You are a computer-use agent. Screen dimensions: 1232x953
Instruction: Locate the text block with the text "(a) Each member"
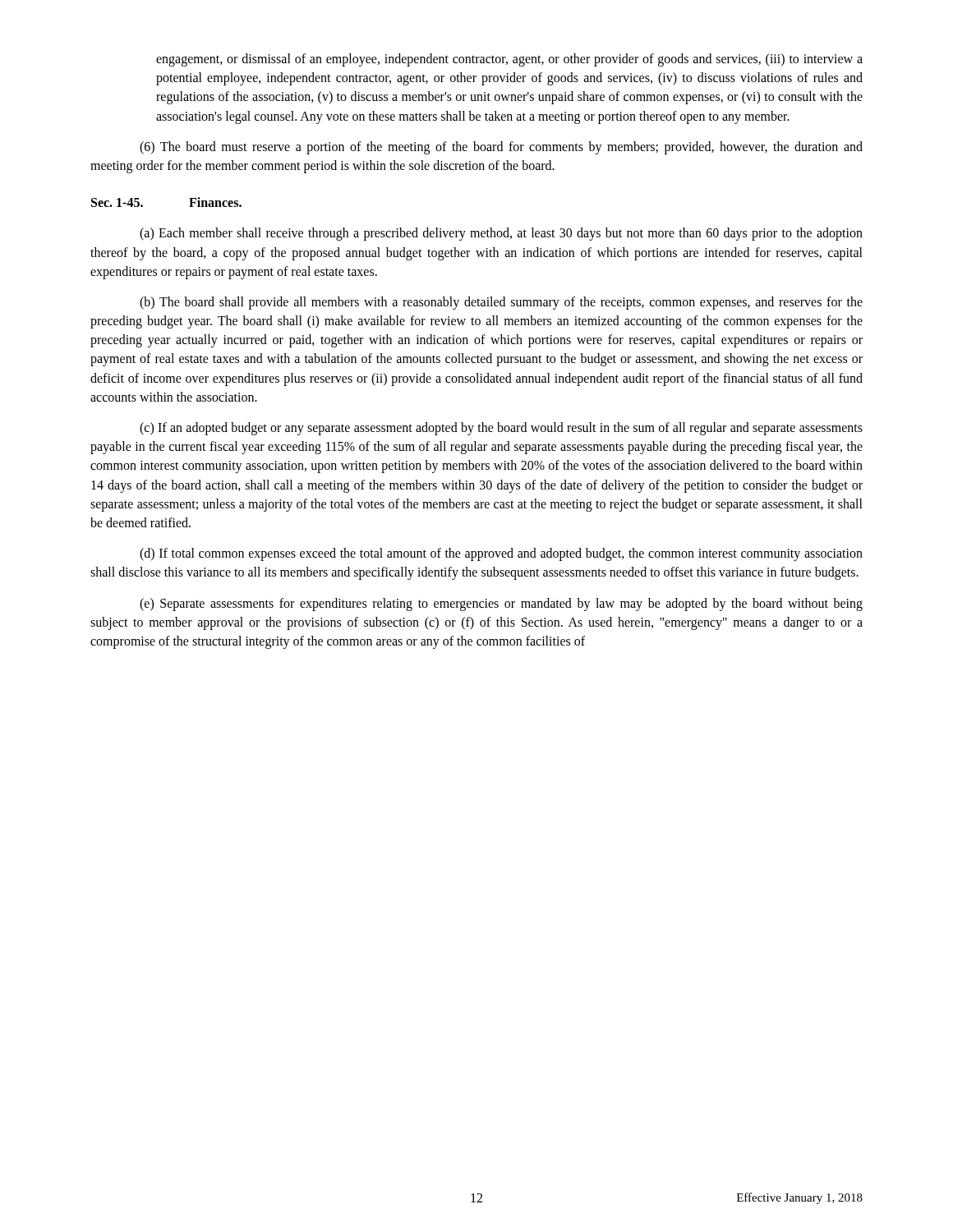click(476, 252)
